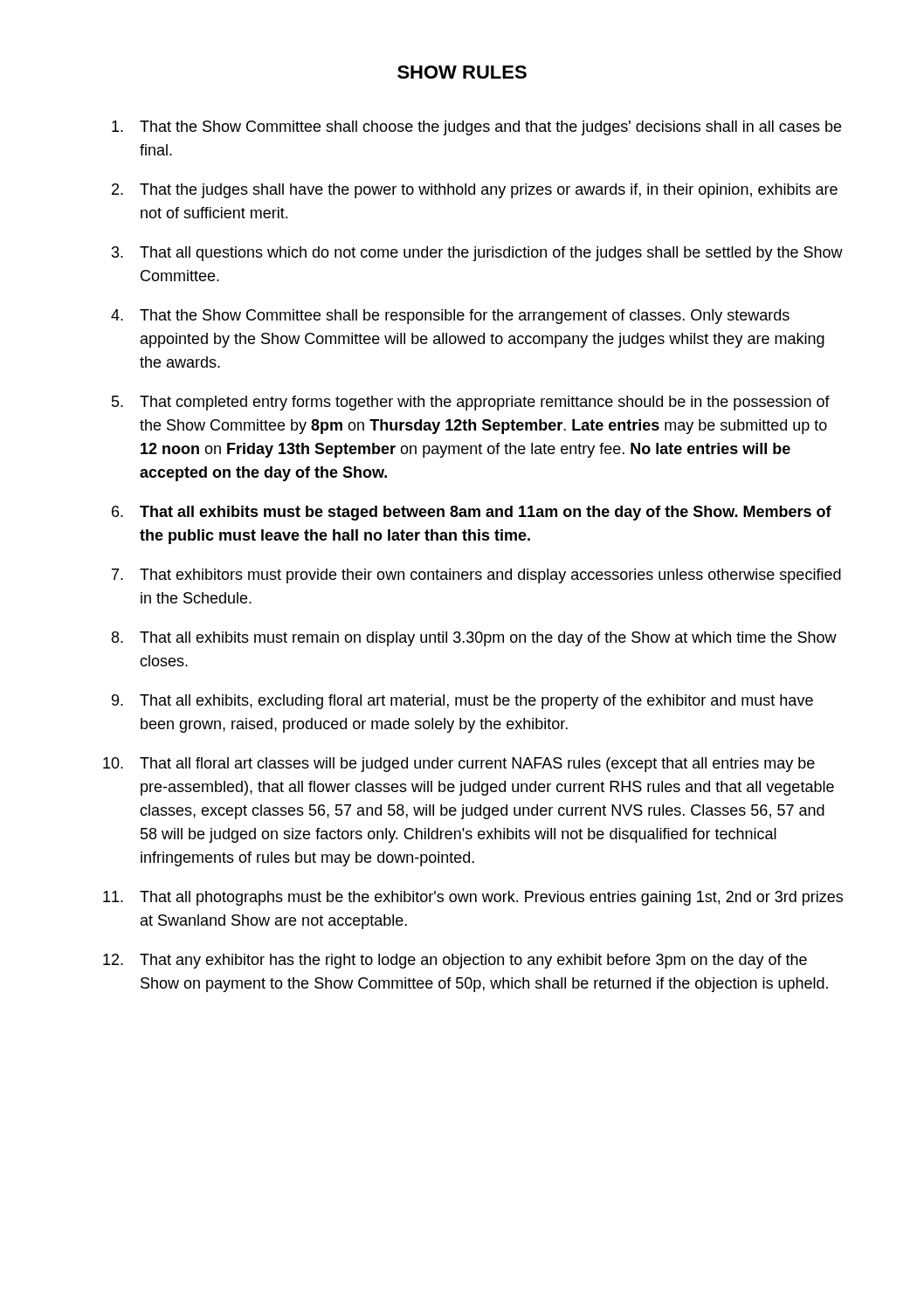Where is the passage that starts "5. That completed entry forms together with the"?
This screenshot has height=1310, width=924.
click(x=462, y=438)
